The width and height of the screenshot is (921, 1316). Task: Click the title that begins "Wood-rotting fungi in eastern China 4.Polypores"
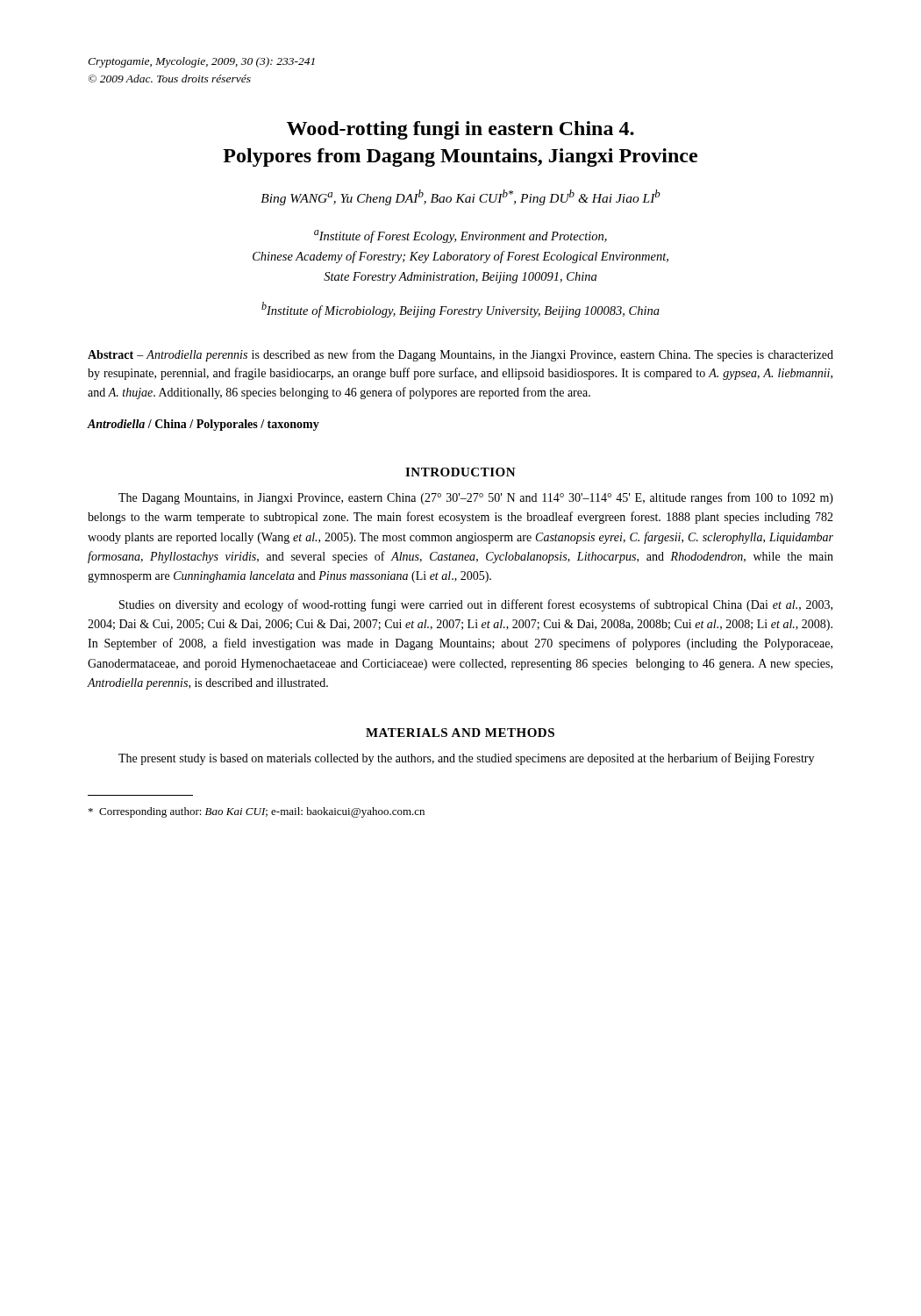[x=460, y=142]
